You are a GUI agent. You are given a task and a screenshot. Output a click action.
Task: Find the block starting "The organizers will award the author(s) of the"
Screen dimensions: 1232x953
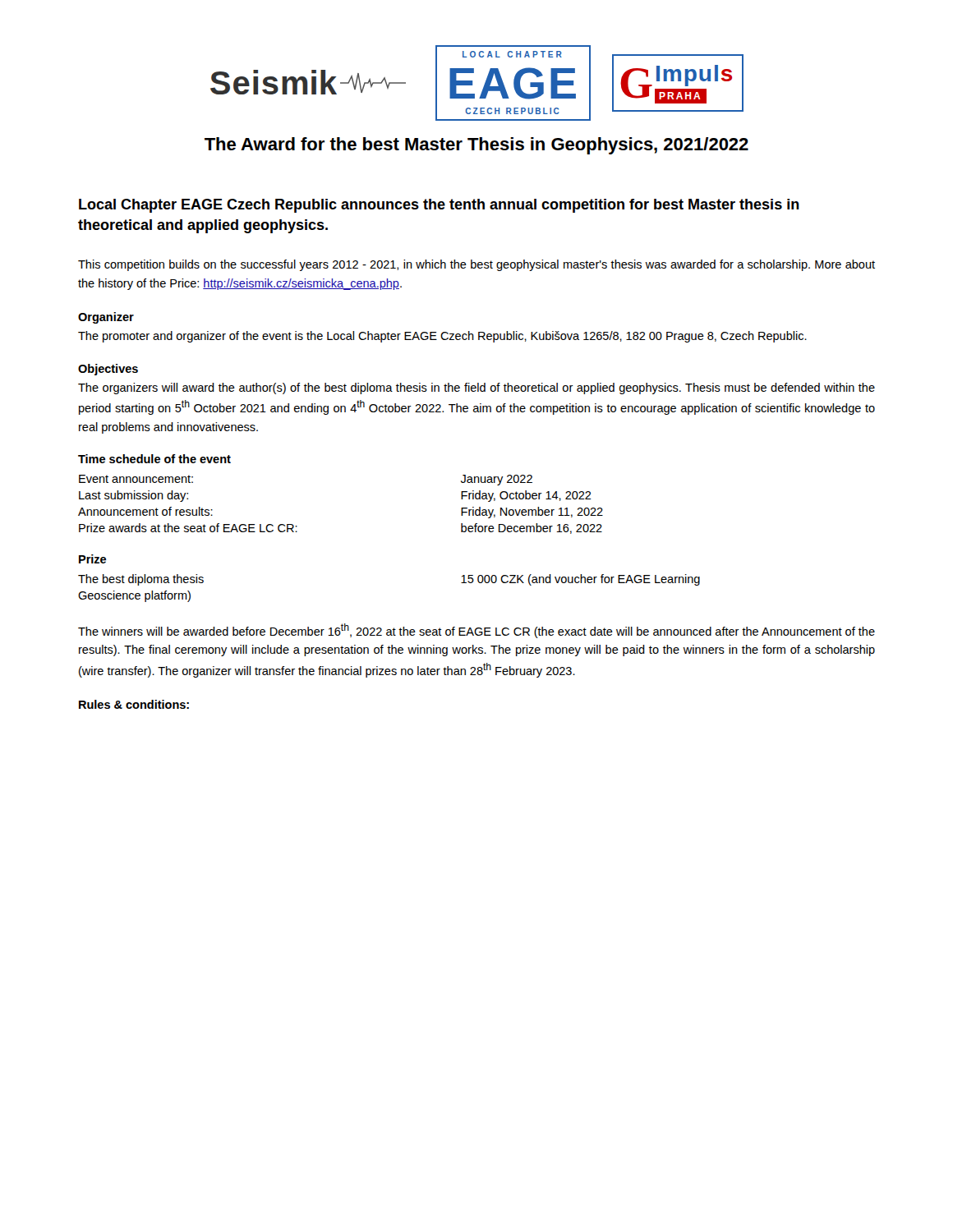[476, 407]
